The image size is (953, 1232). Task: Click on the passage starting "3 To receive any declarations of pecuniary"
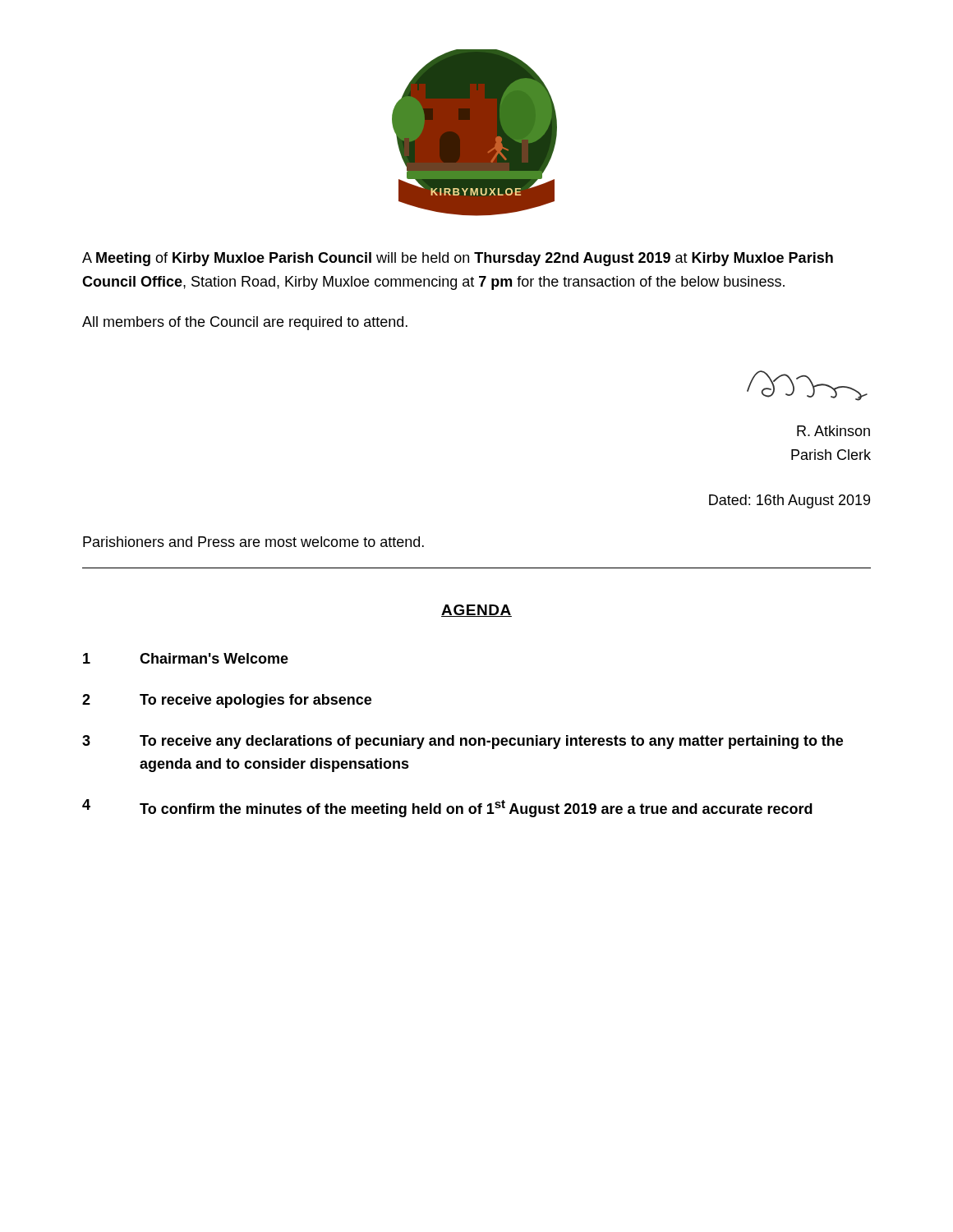(476, 753)
